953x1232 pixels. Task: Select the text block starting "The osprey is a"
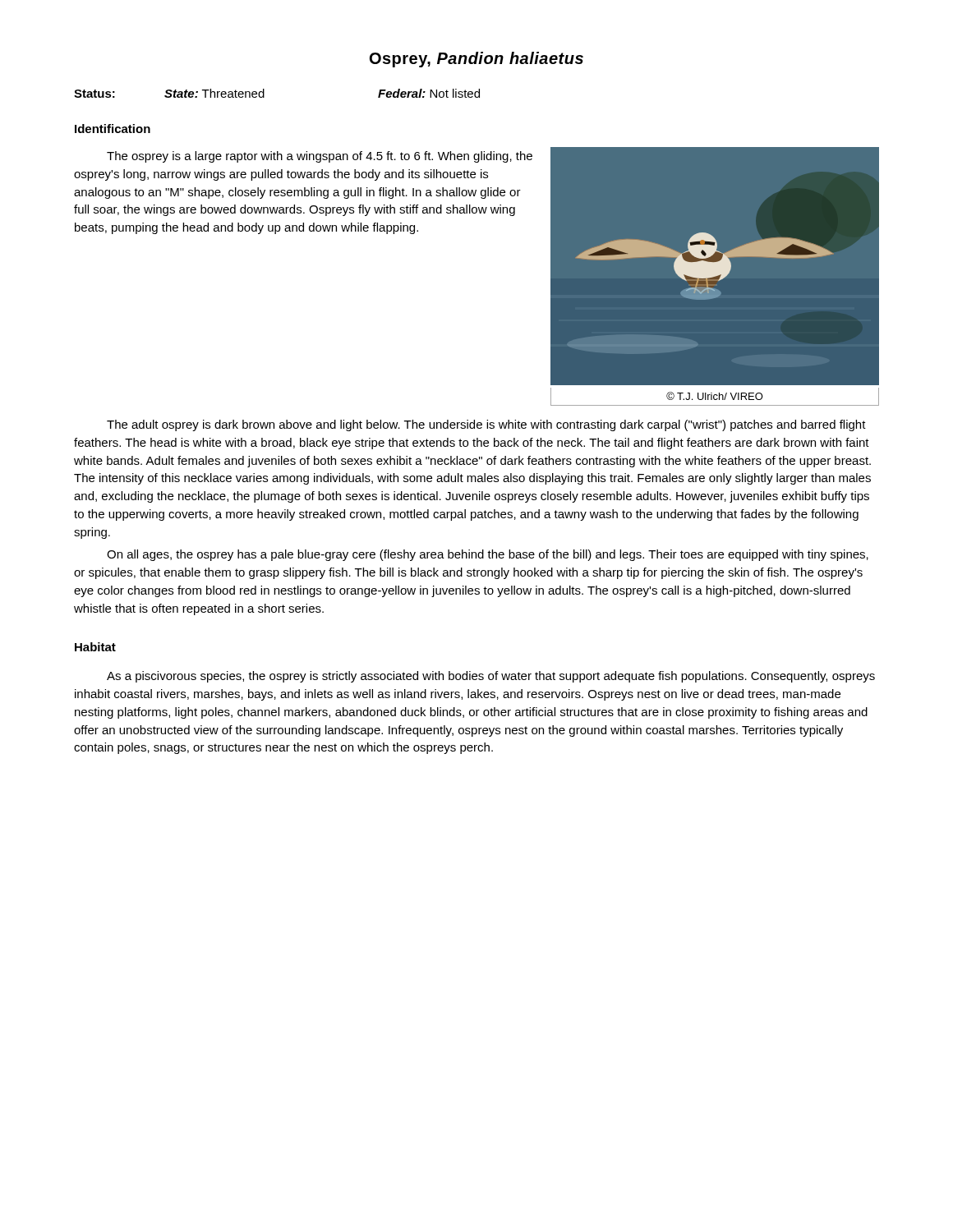point(476,192)
